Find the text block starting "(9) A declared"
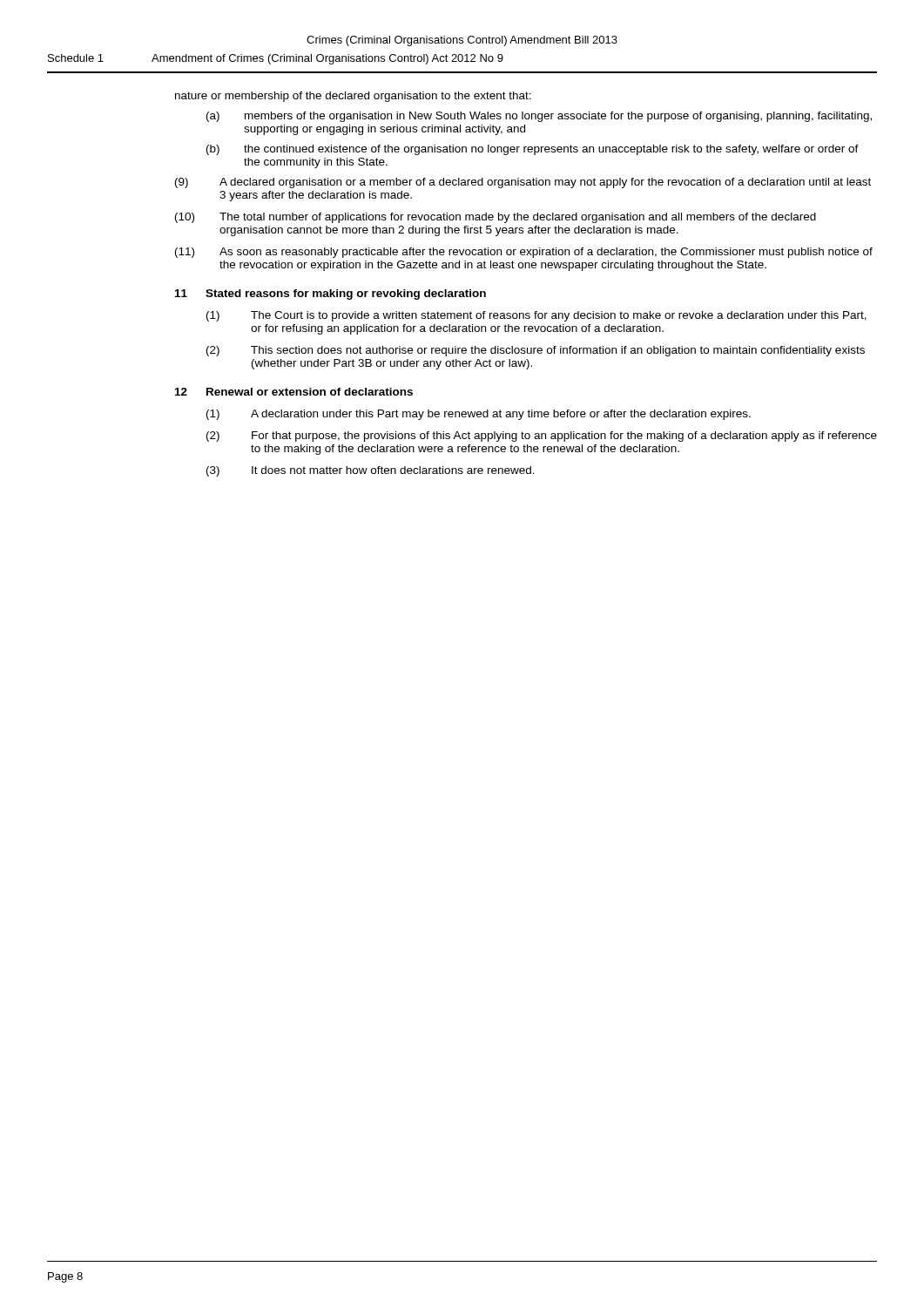 tap(526, 188)
